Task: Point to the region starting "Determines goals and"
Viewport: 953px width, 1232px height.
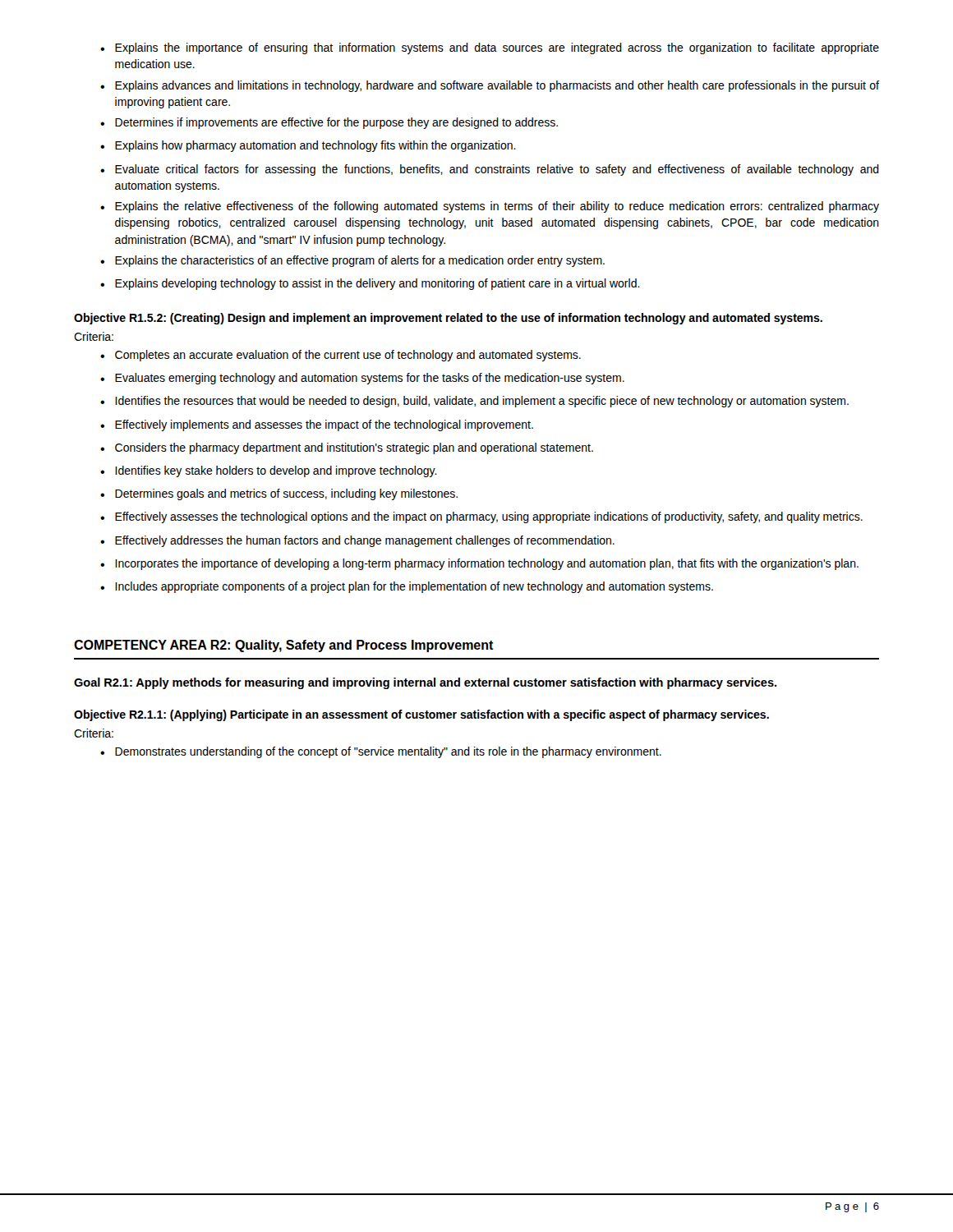Action: click(x=287, y=494)
